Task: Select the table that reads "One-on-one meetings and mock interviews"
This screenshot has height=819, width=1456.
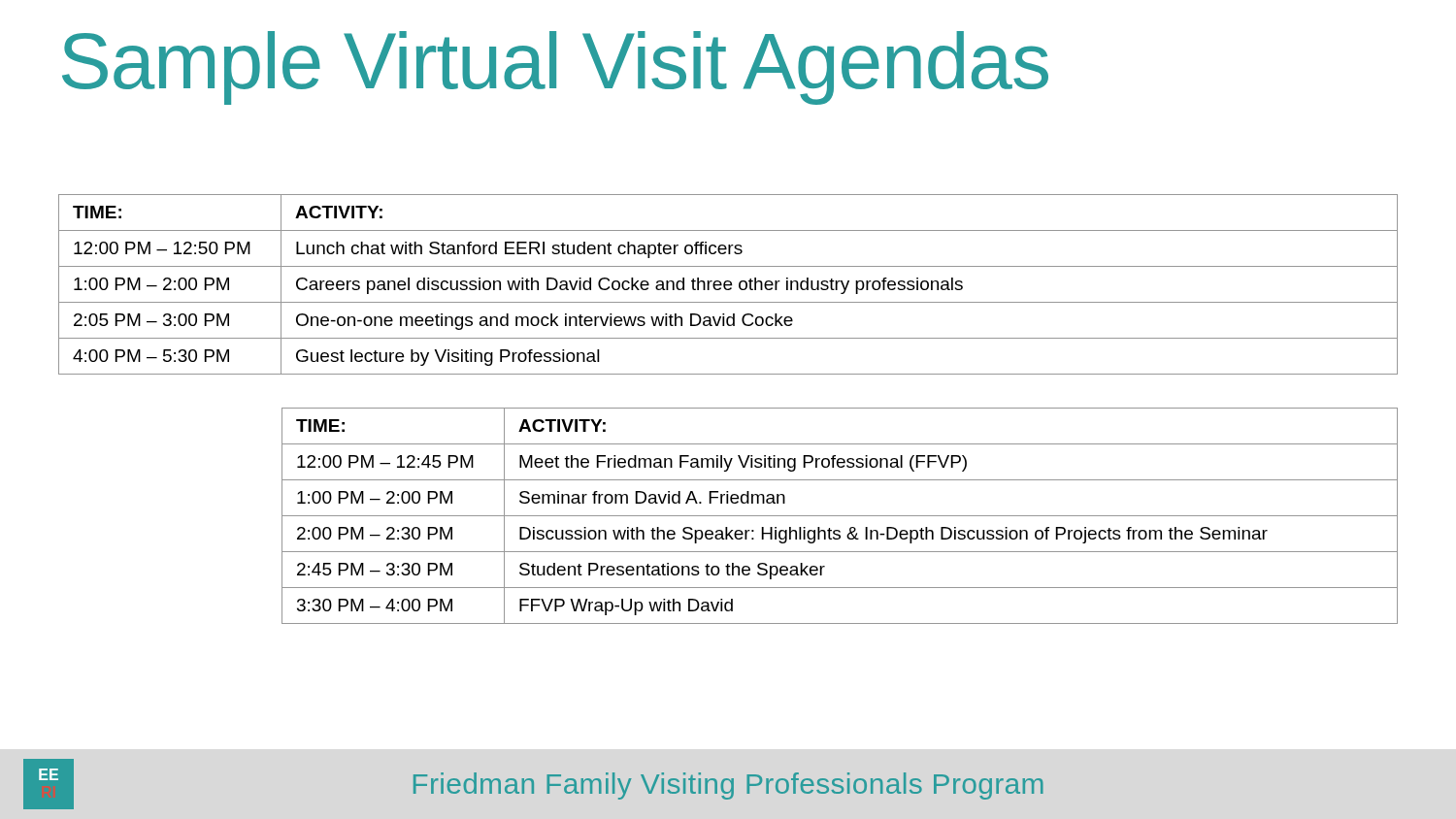Action: point(728,284)
